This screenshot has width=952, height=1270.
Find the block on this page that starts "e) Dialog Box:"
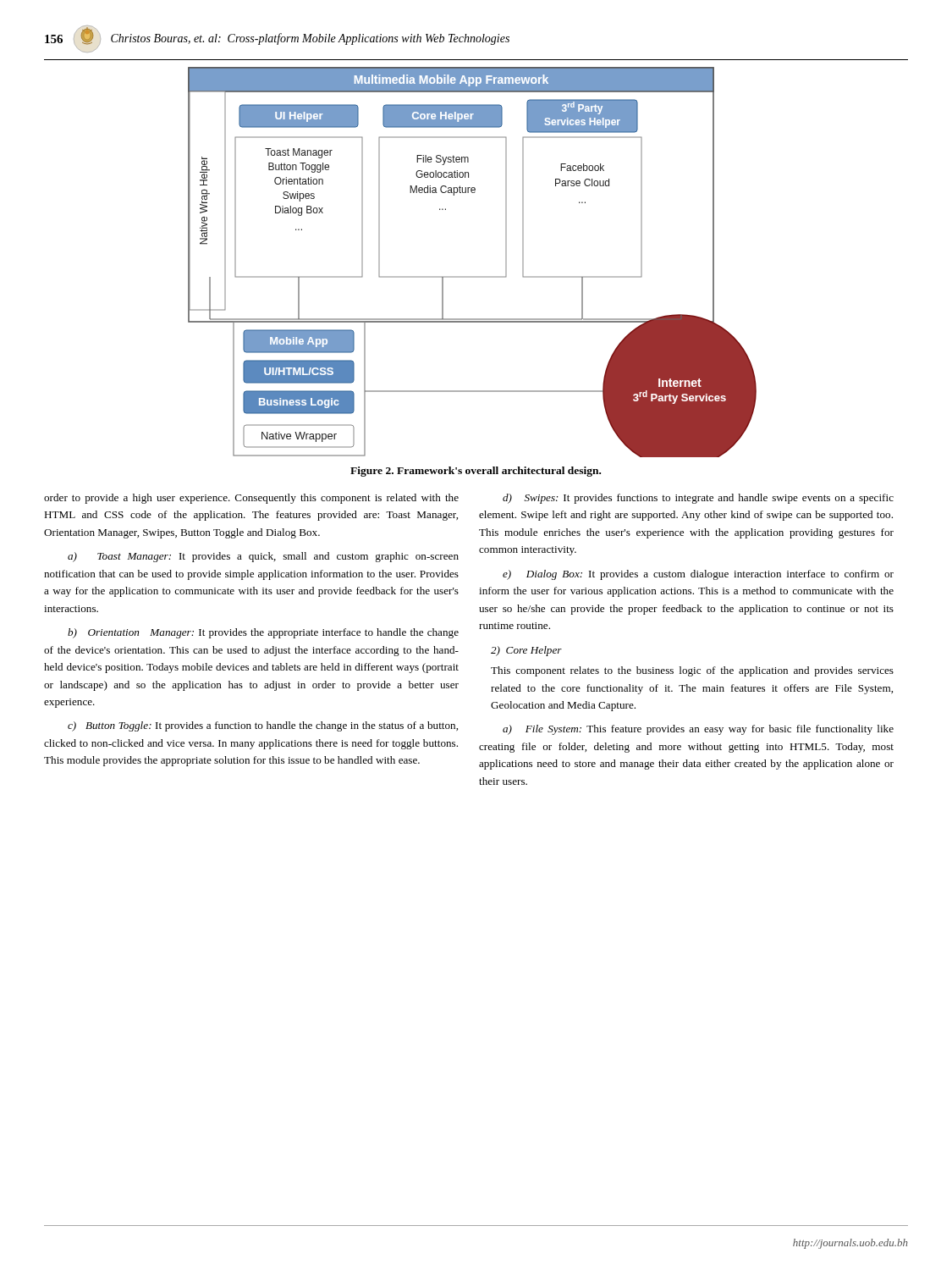[x=686, y=599]
